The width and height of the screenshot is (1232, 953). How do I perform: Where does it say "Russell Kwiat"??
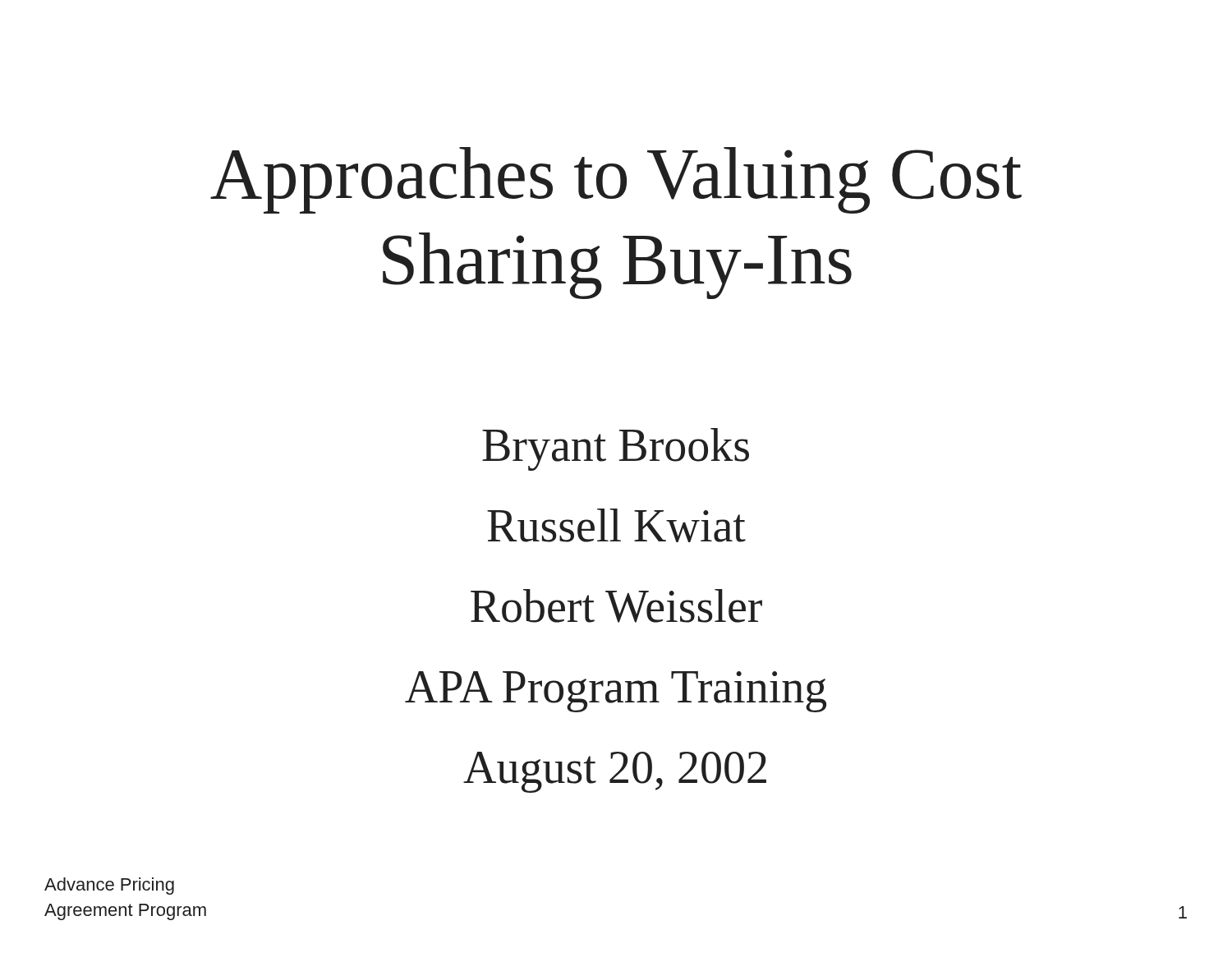[616, 526]
